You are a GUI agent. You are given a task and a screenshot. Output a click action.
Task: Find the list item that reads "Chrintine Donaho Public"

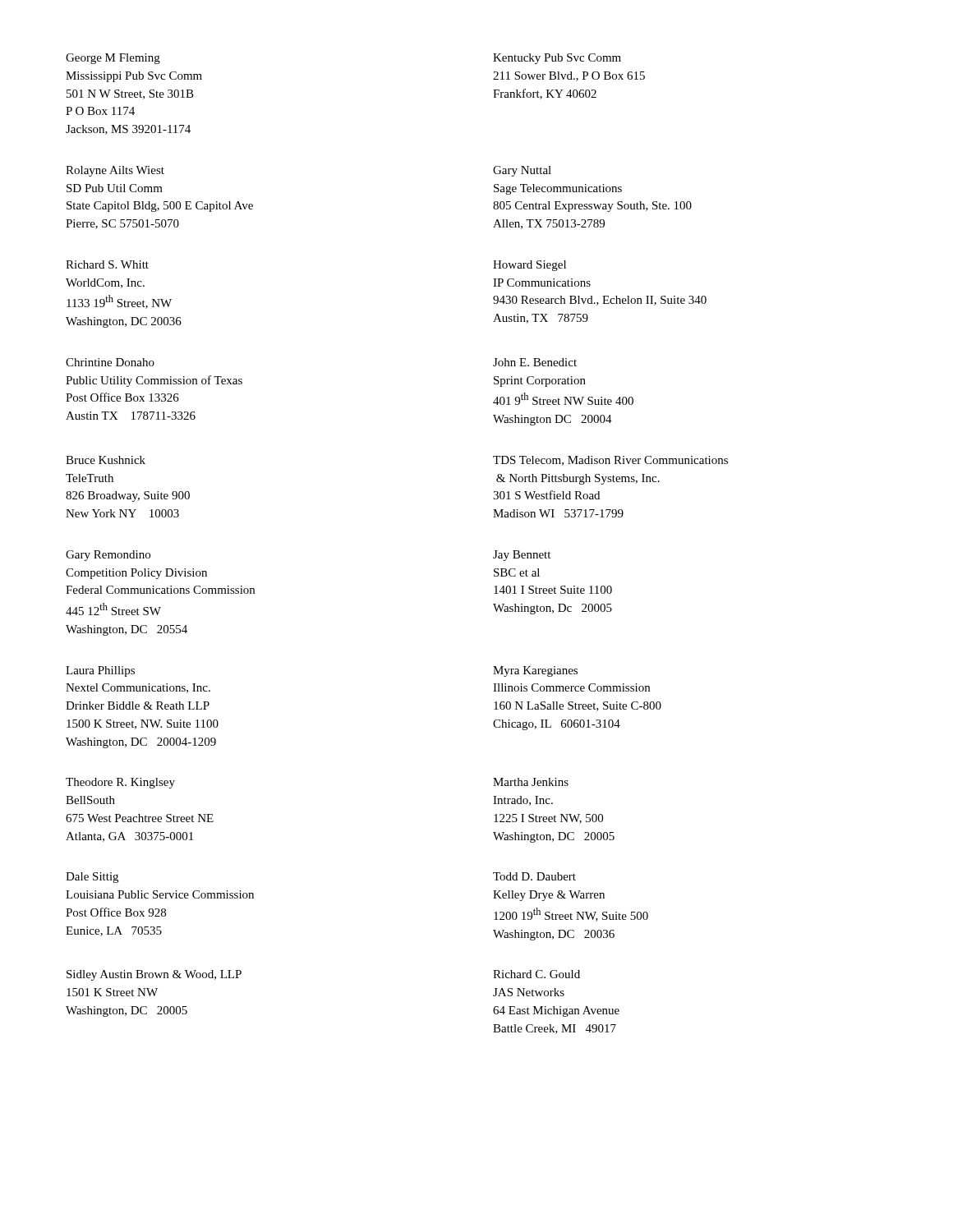click(x=110, y=362)
